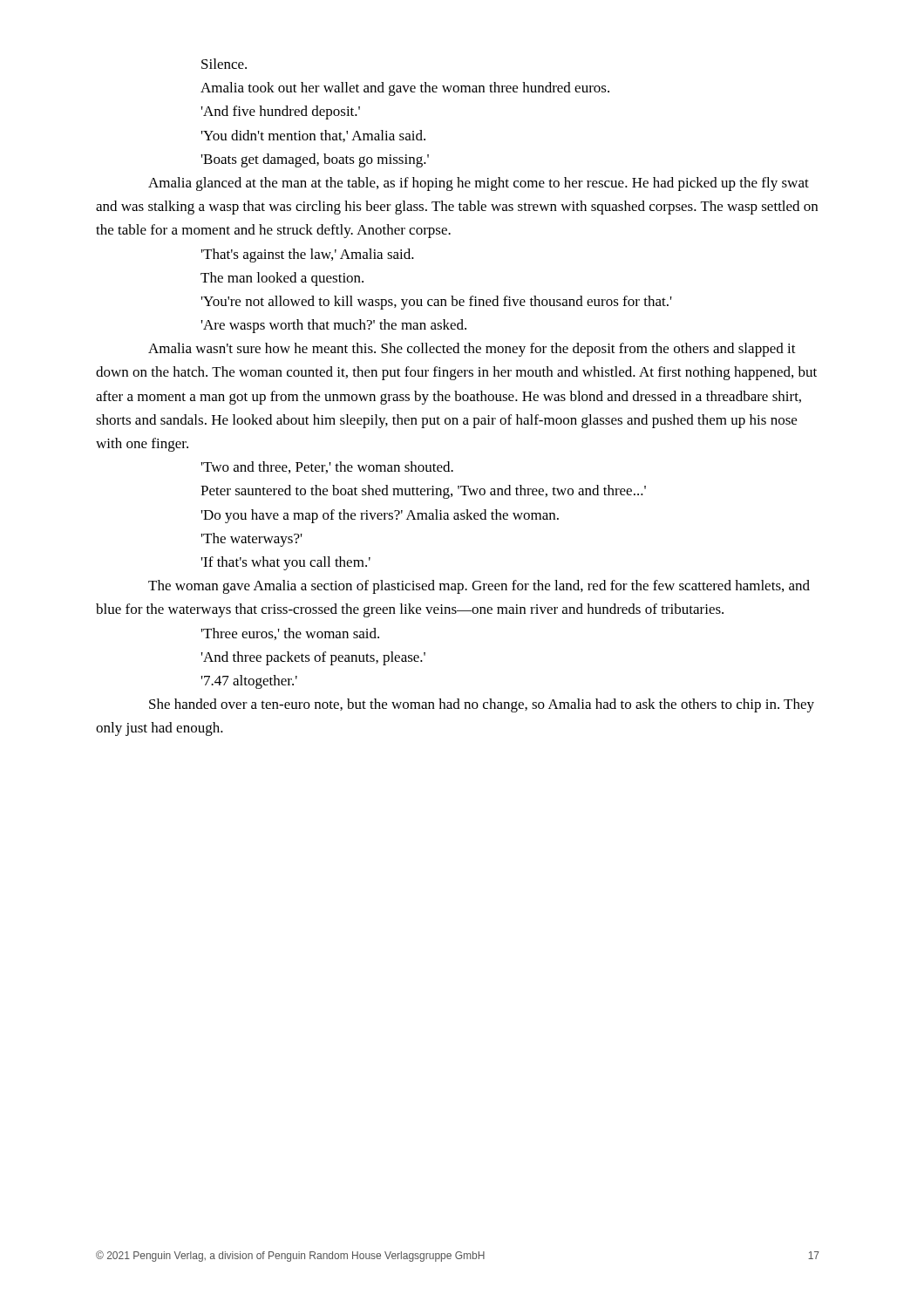Select the element starting "She handed over a"

[455, 716]
